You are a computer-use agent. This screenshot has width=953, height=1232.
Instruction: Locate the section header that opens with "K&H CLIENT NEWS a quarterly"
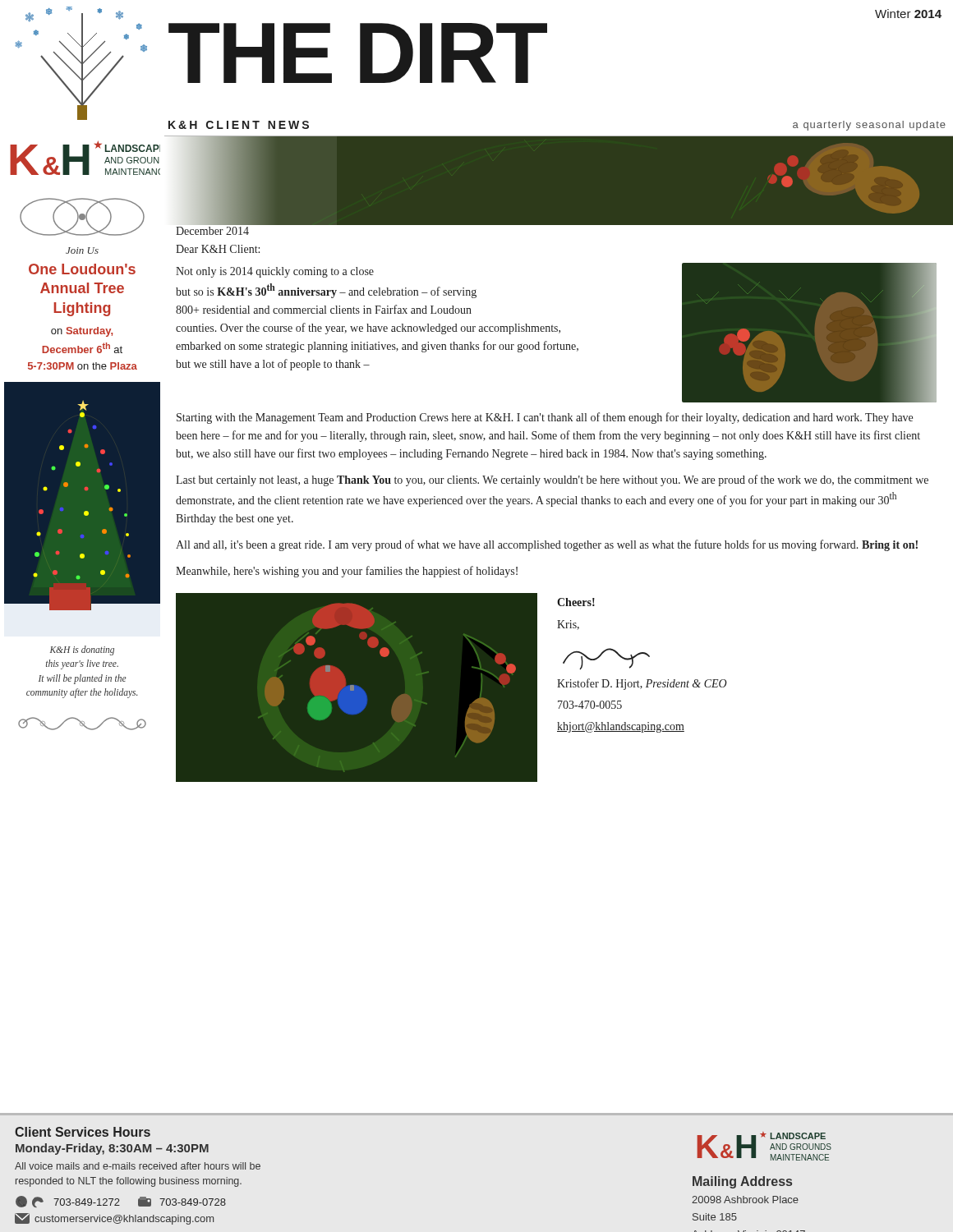click(x=559, y=124)
